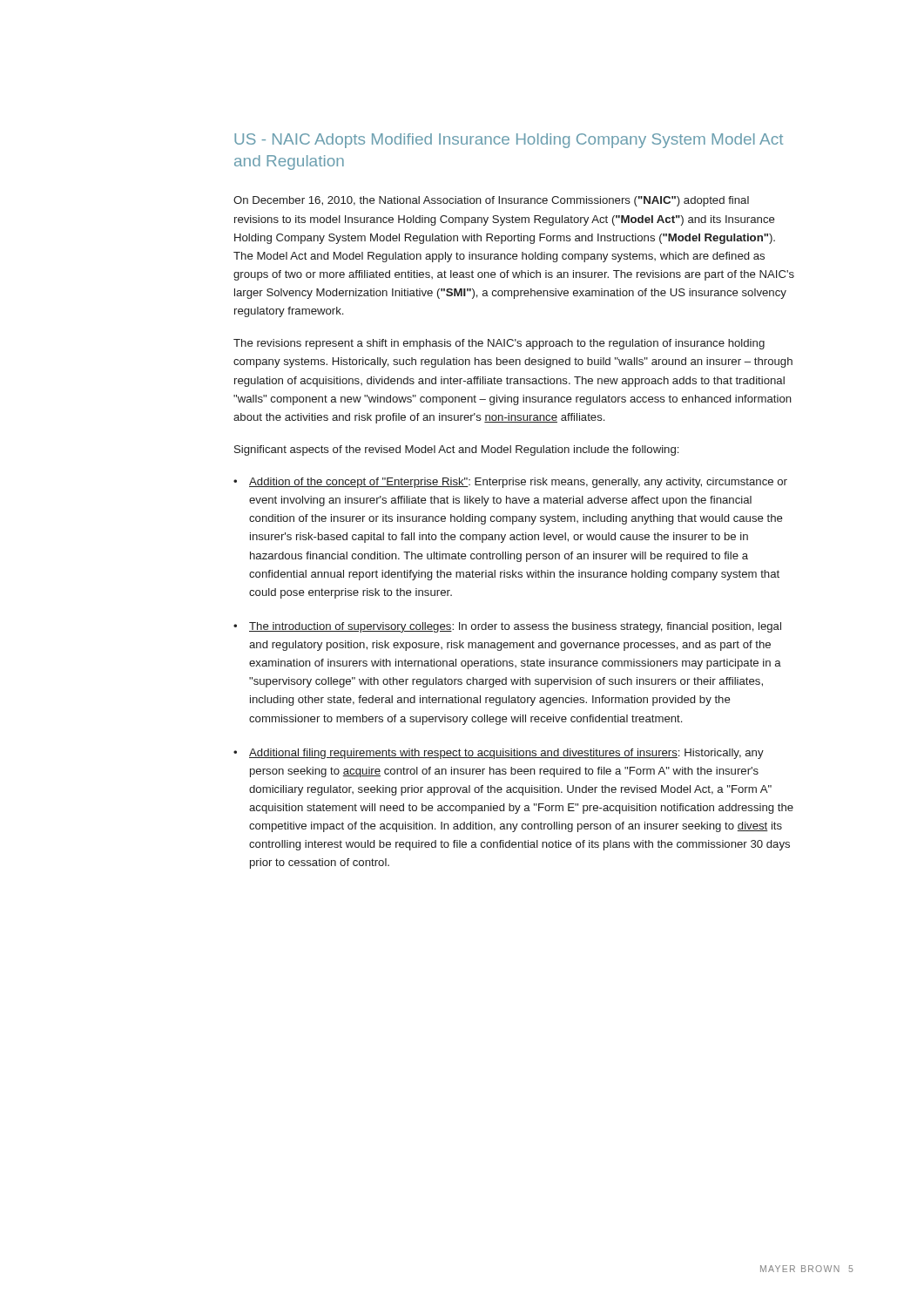Locate the block of text that opens with "Additional filing requirements"
Image resolution: width=924 pixels, height=1307 pixels.
click(x=521, y=807)
